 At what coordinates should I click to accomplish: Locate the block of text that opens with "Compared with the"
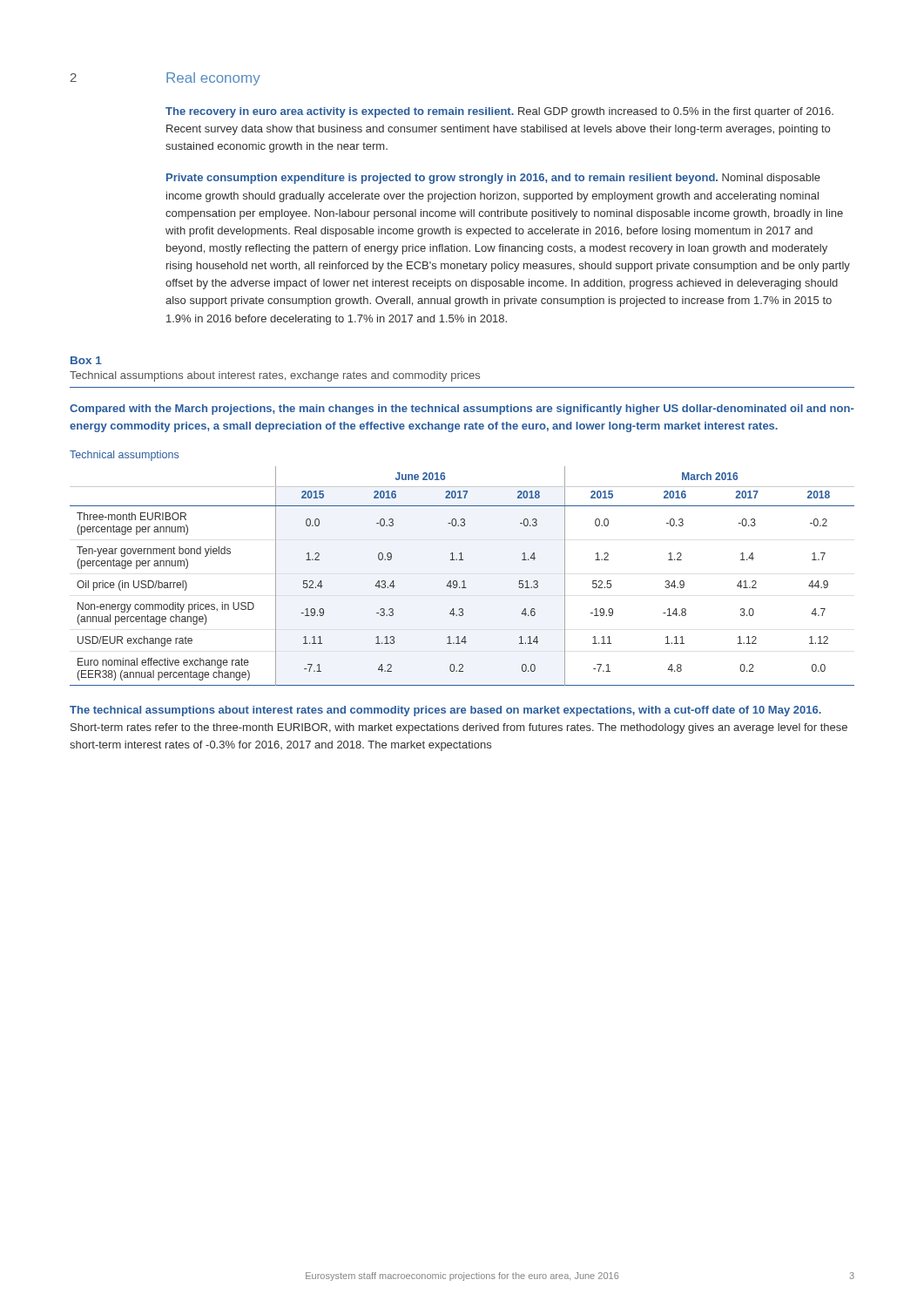[x=462, y=417]
